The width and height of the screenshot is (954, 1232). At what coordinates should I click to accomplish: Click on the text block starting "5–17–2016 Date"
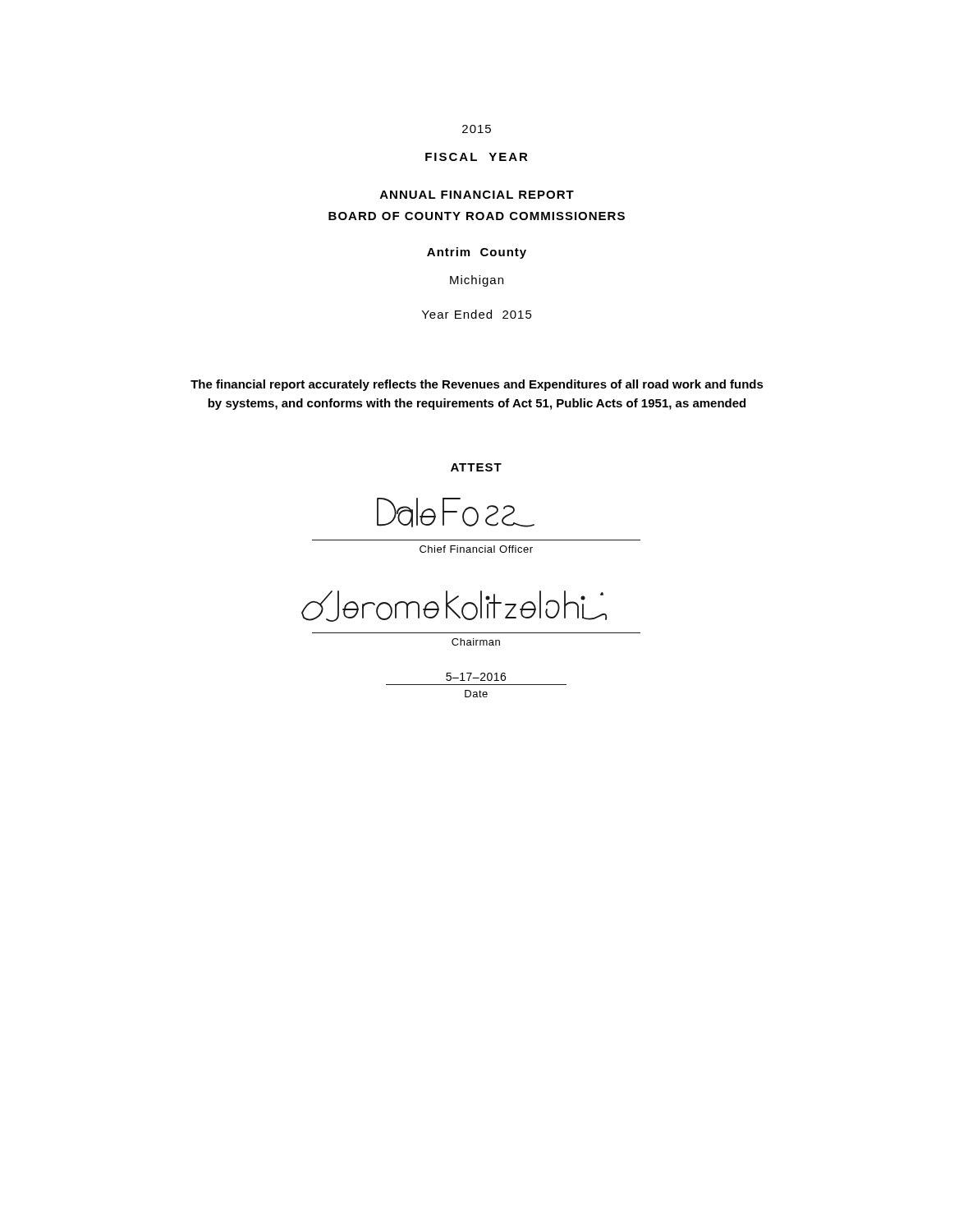click(x=476, y=685)
